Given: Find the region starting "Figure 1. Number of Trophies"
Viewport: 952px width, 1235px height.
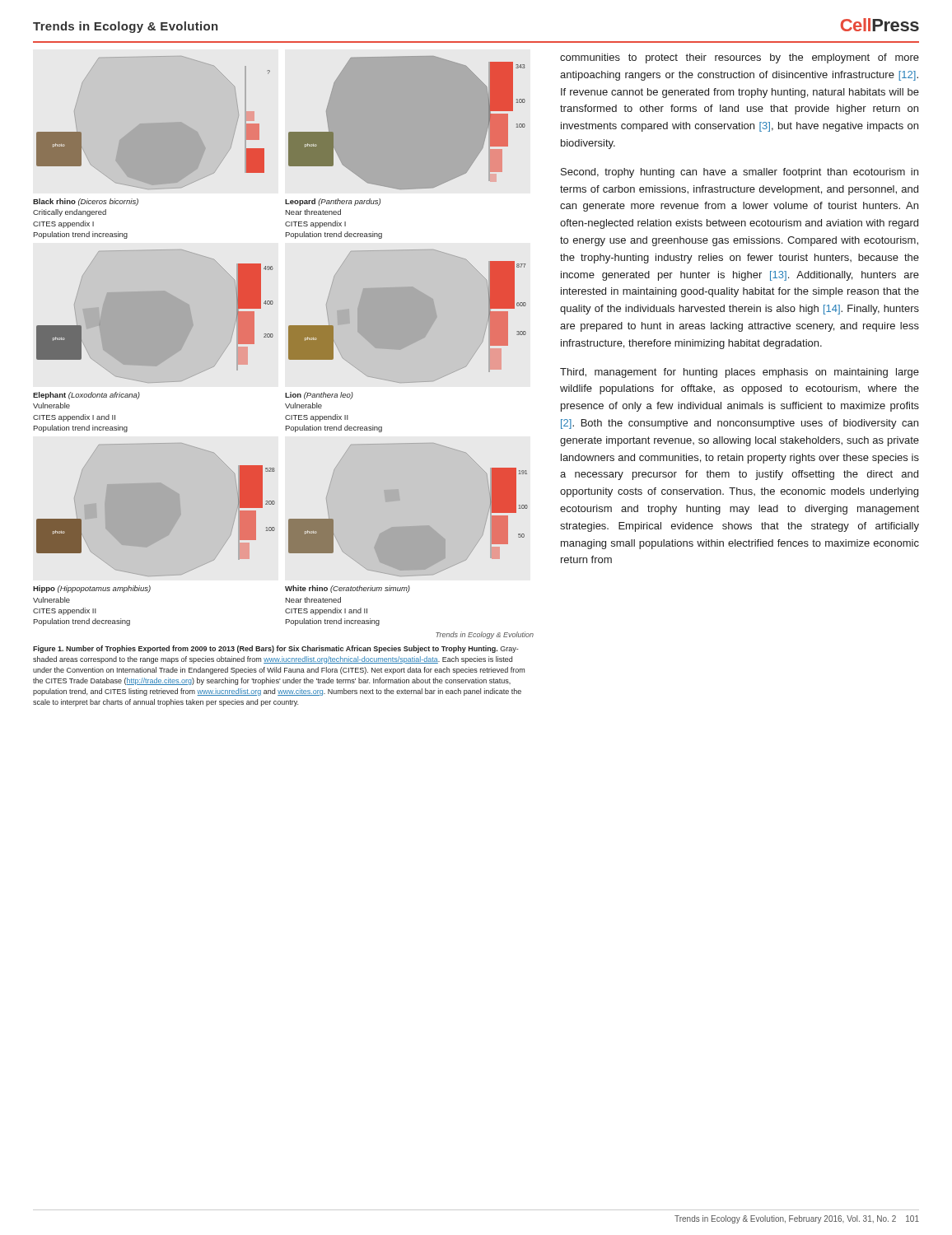Looking at the screenshot, I should [279, 675].
